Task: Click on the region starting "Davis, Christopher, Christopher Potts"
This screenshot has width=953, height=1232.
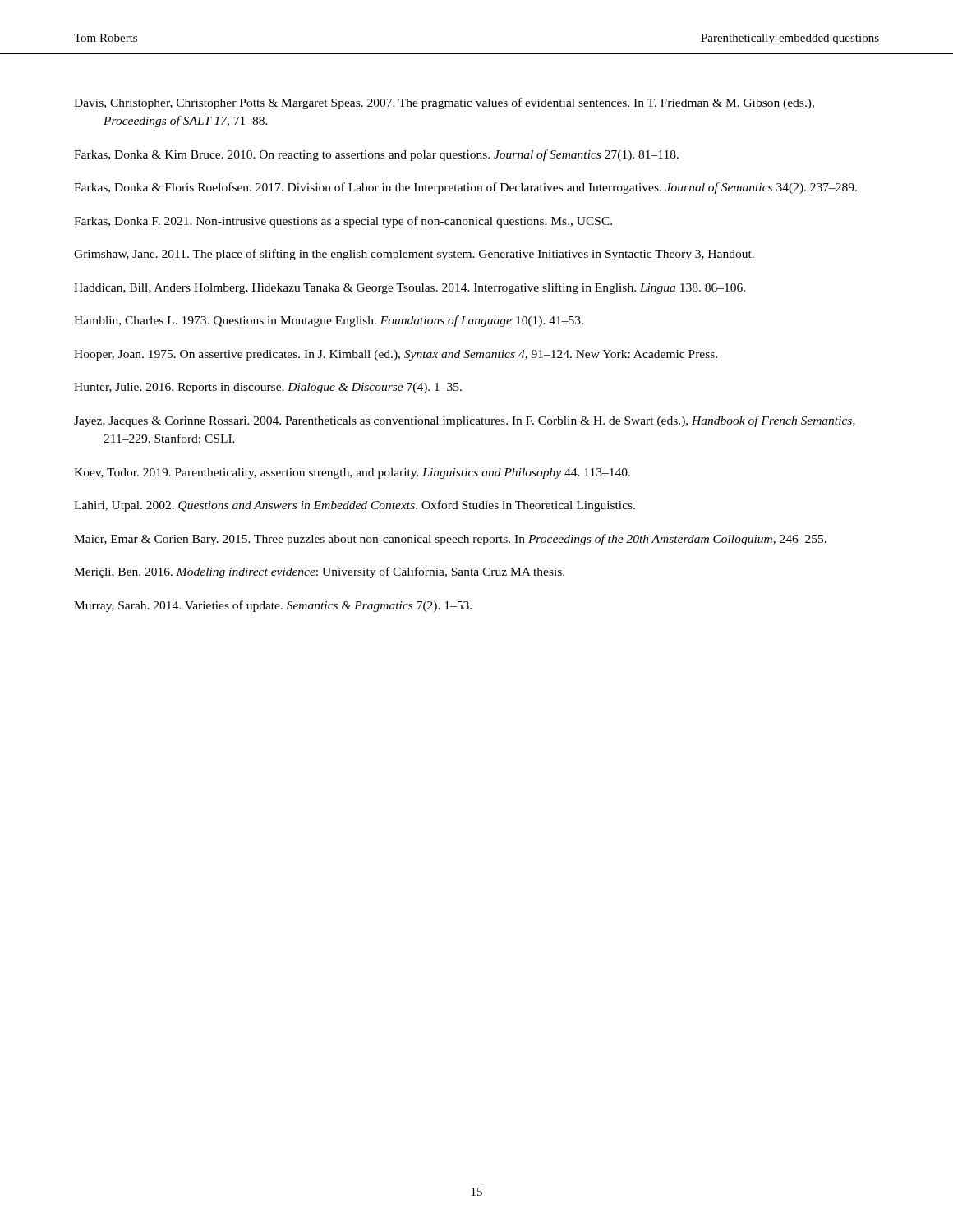Action: [444, 111]
